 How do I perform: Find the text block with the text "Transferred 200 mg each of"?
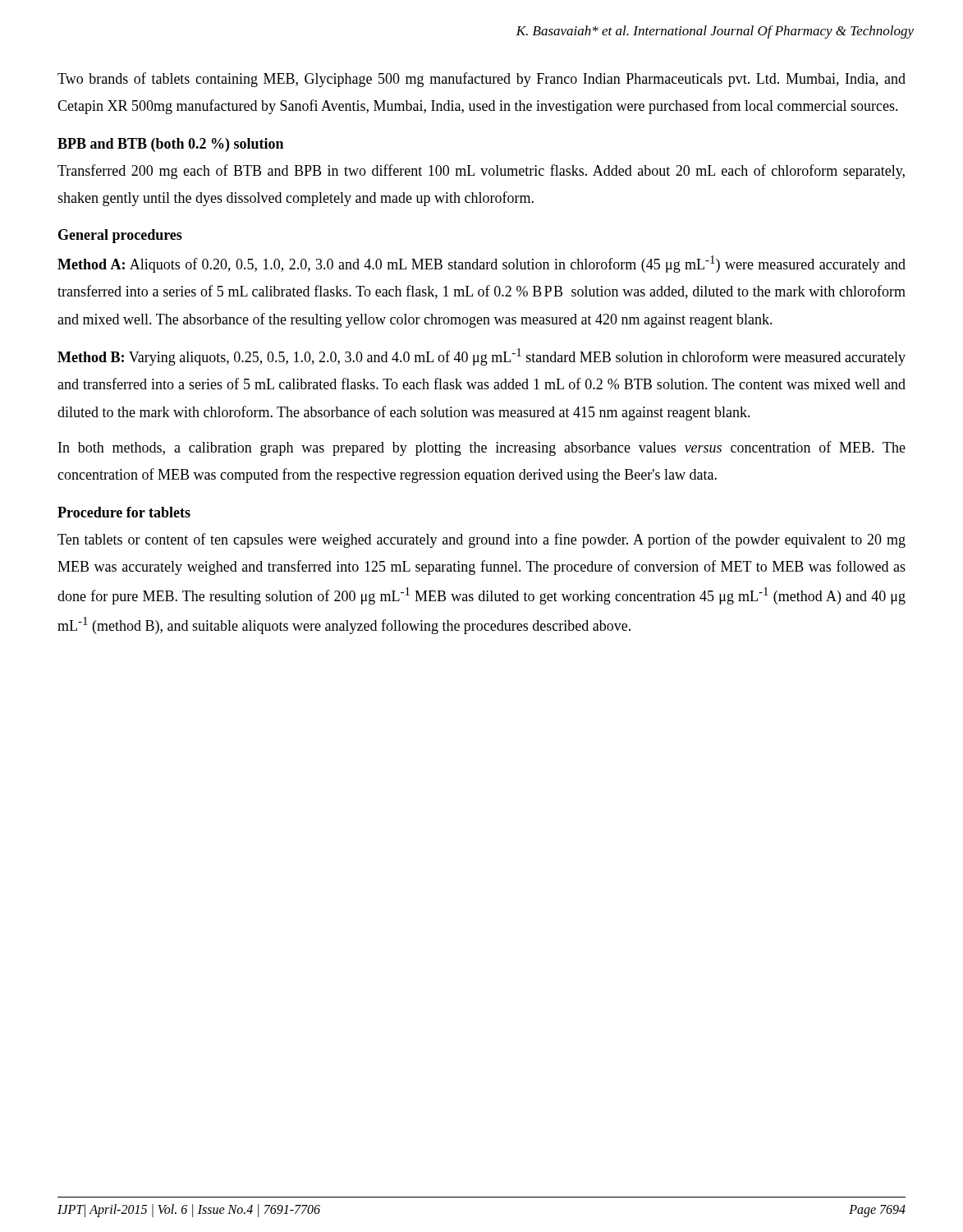pyautogui.click(x=482, y=184)
